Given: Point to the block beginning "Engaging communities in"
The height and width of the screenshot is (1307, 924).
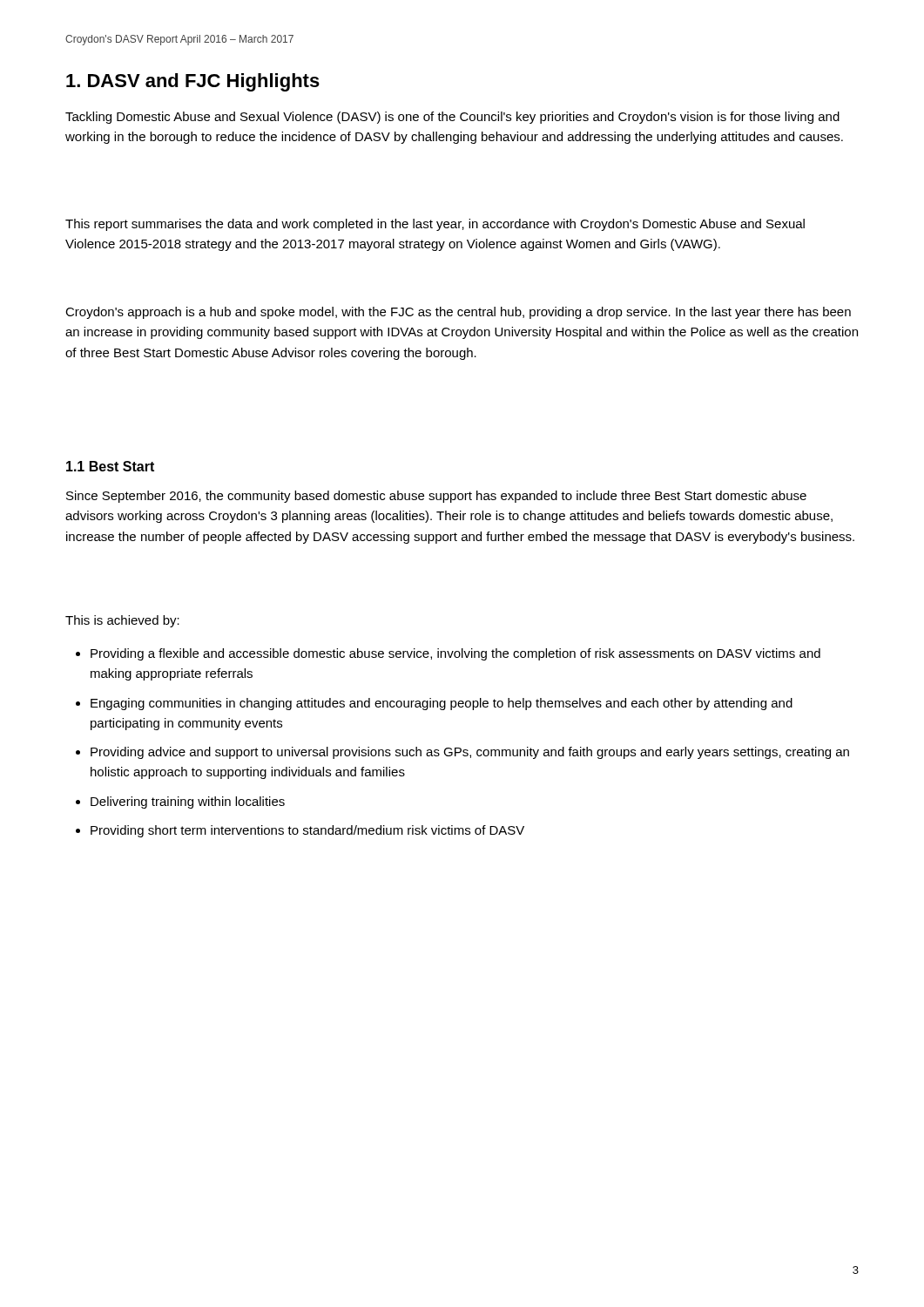Looking at the screenshot, I should 441,712.
